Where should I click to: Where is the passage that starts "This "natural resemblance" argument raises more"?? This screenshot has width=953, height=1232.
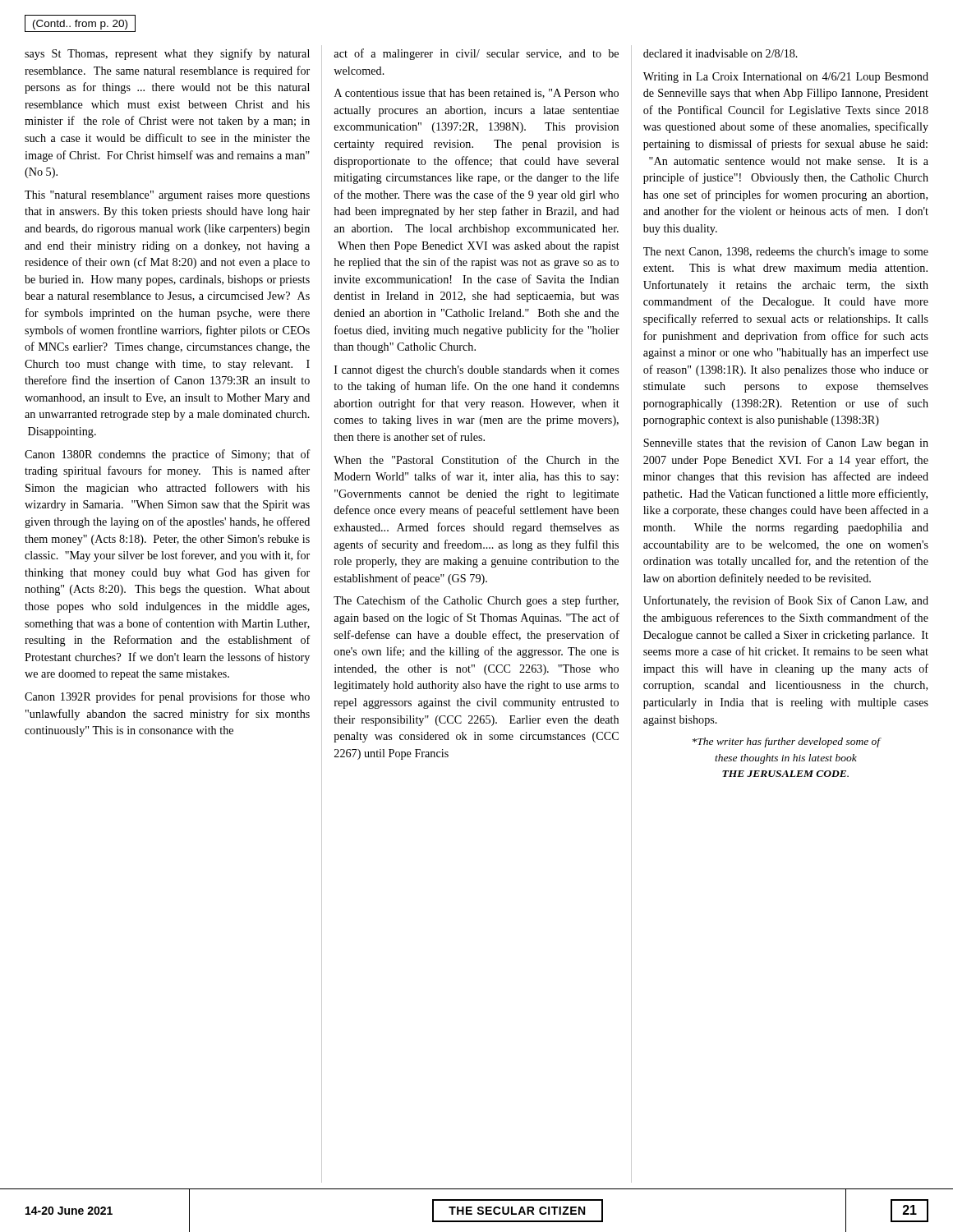point(167,313)
